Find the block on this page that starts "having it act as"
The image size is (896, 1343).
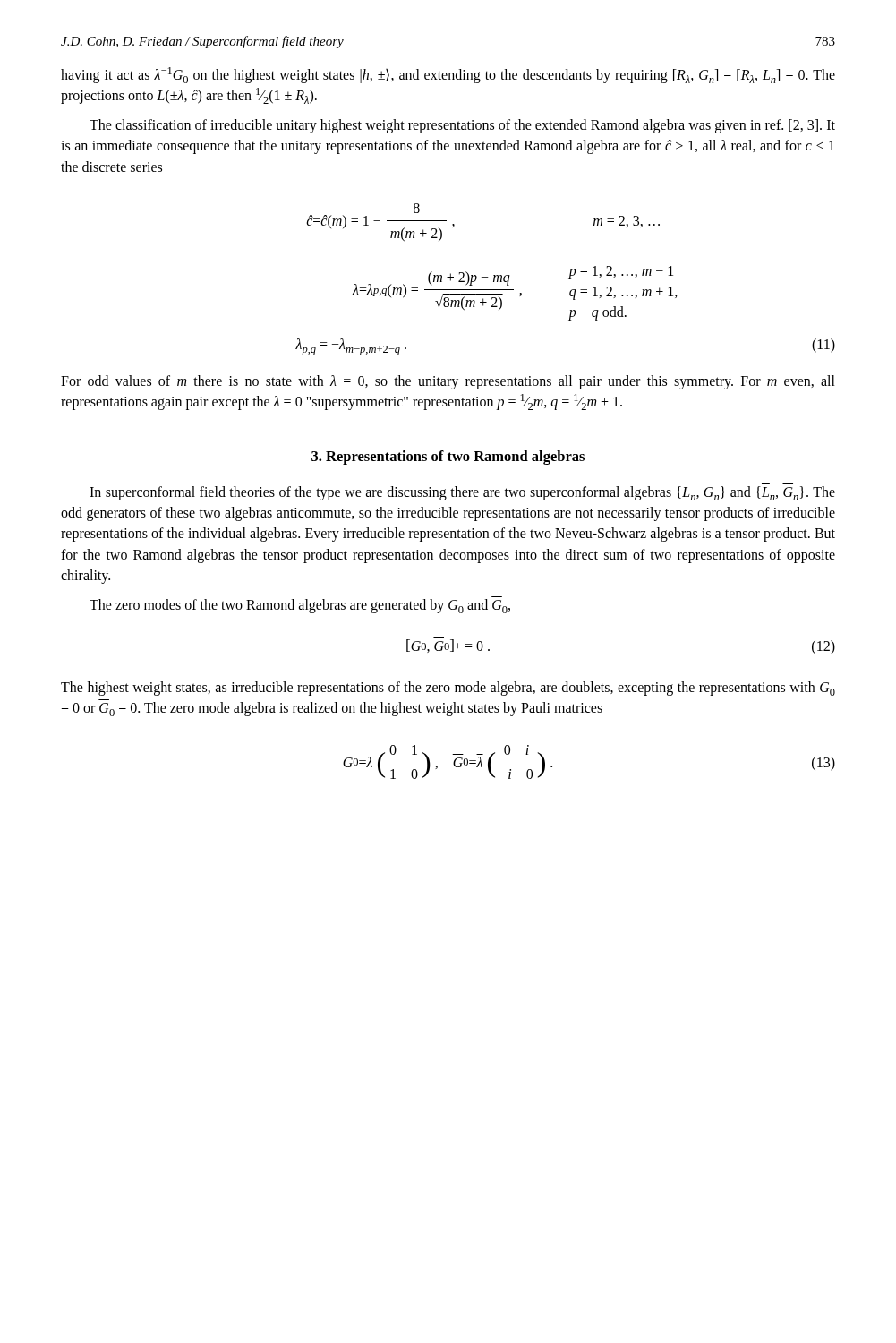448,121
